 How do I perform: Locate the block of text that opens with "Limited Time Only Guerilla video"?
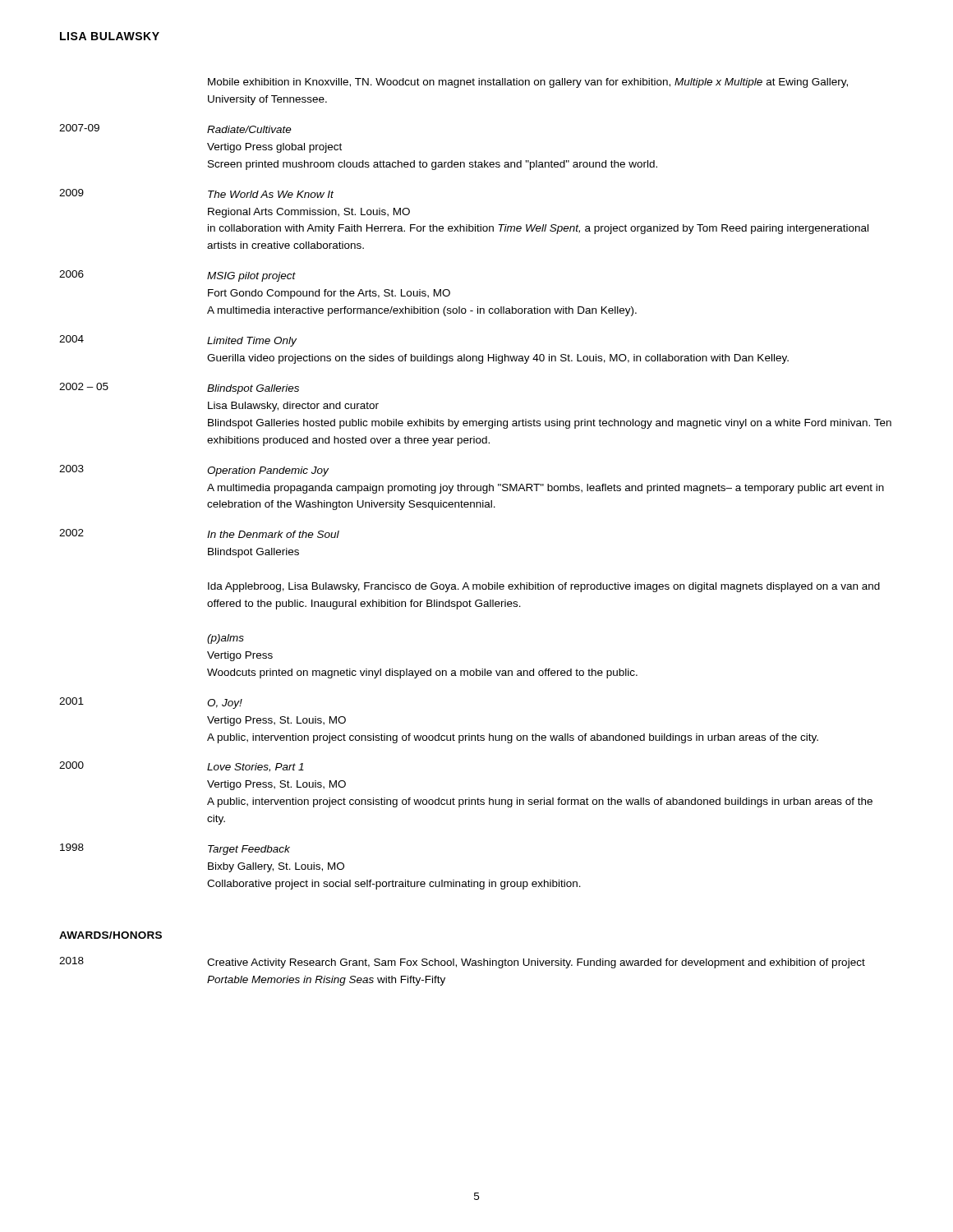coord(498,349)
